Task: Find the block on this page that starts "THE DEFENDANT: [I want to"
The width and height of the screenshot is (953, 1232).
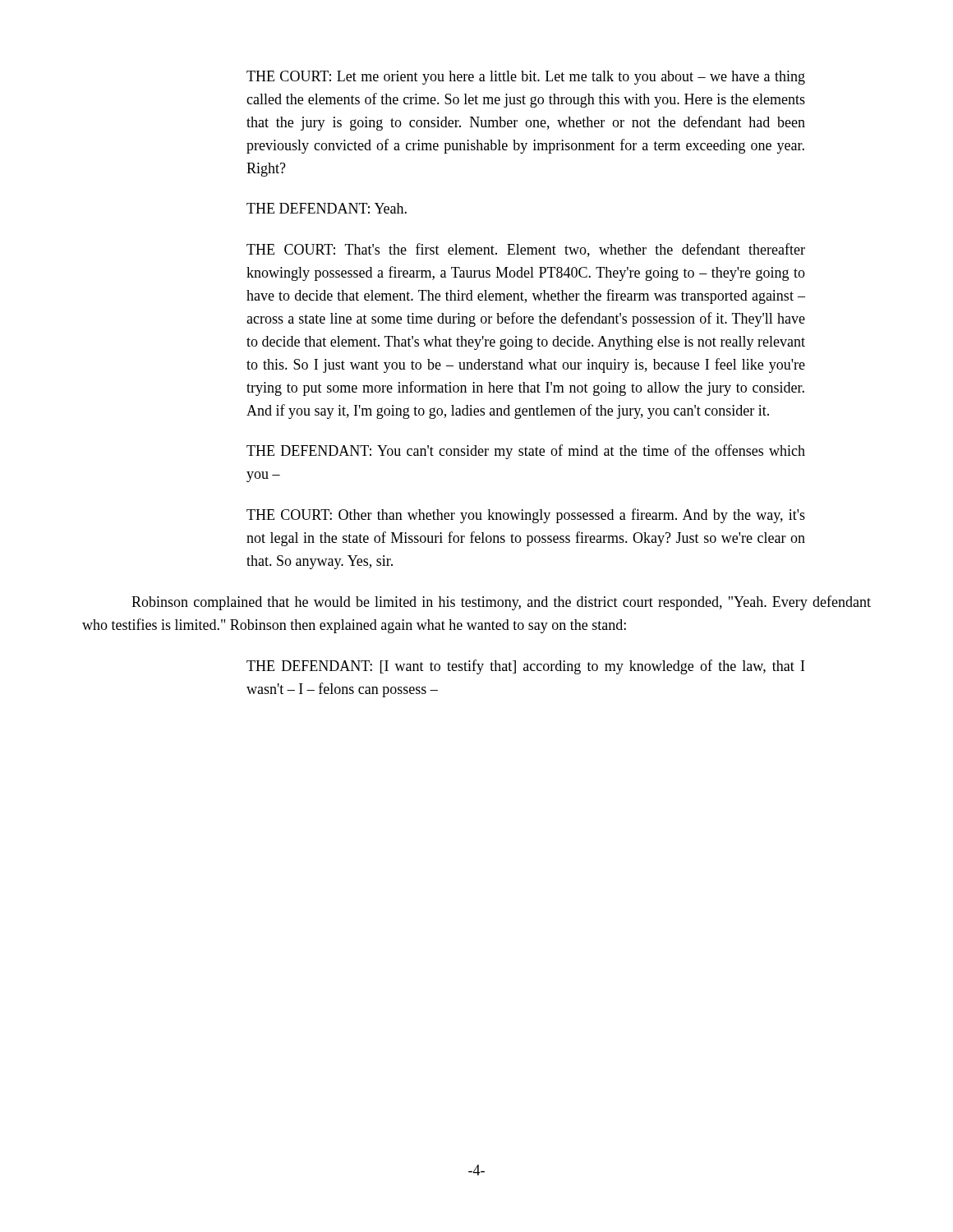Action: point(526,678)
